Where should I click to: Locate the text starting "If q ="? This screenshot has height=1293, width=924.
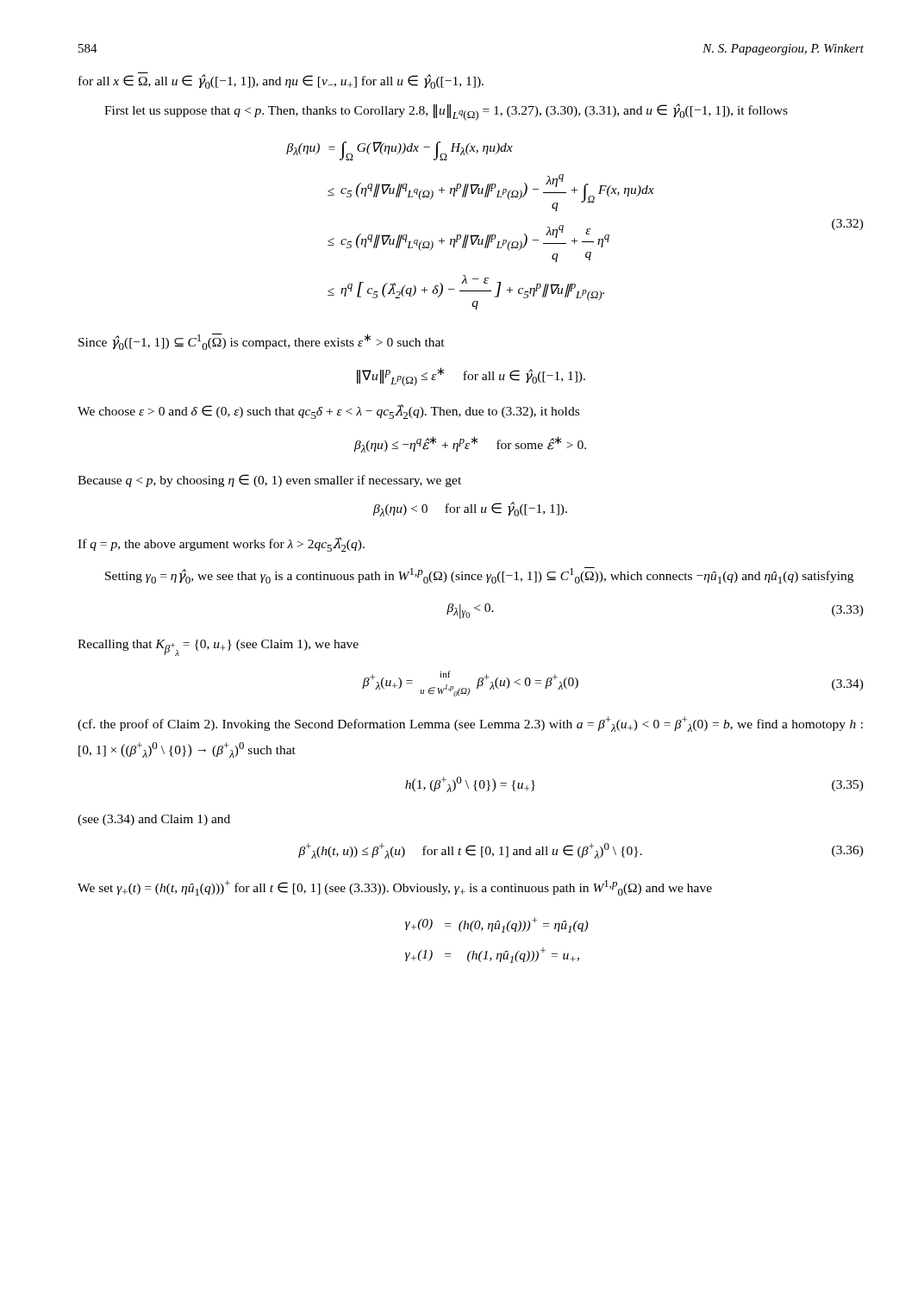[x=221, y=545]
